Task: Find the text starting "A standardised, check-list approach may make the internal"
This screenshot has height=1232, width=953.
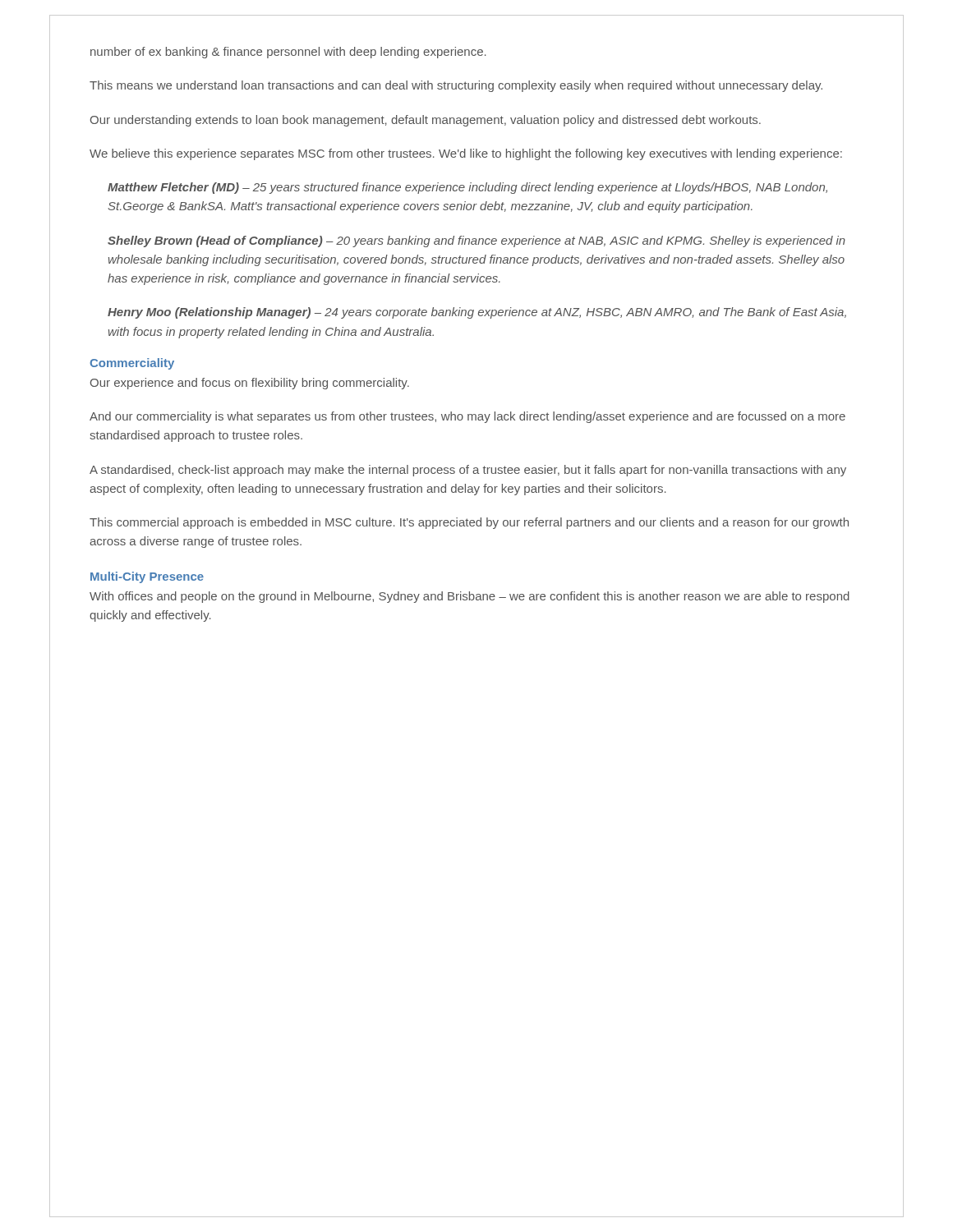Action: pyautogui.click(x=468, y=479)
